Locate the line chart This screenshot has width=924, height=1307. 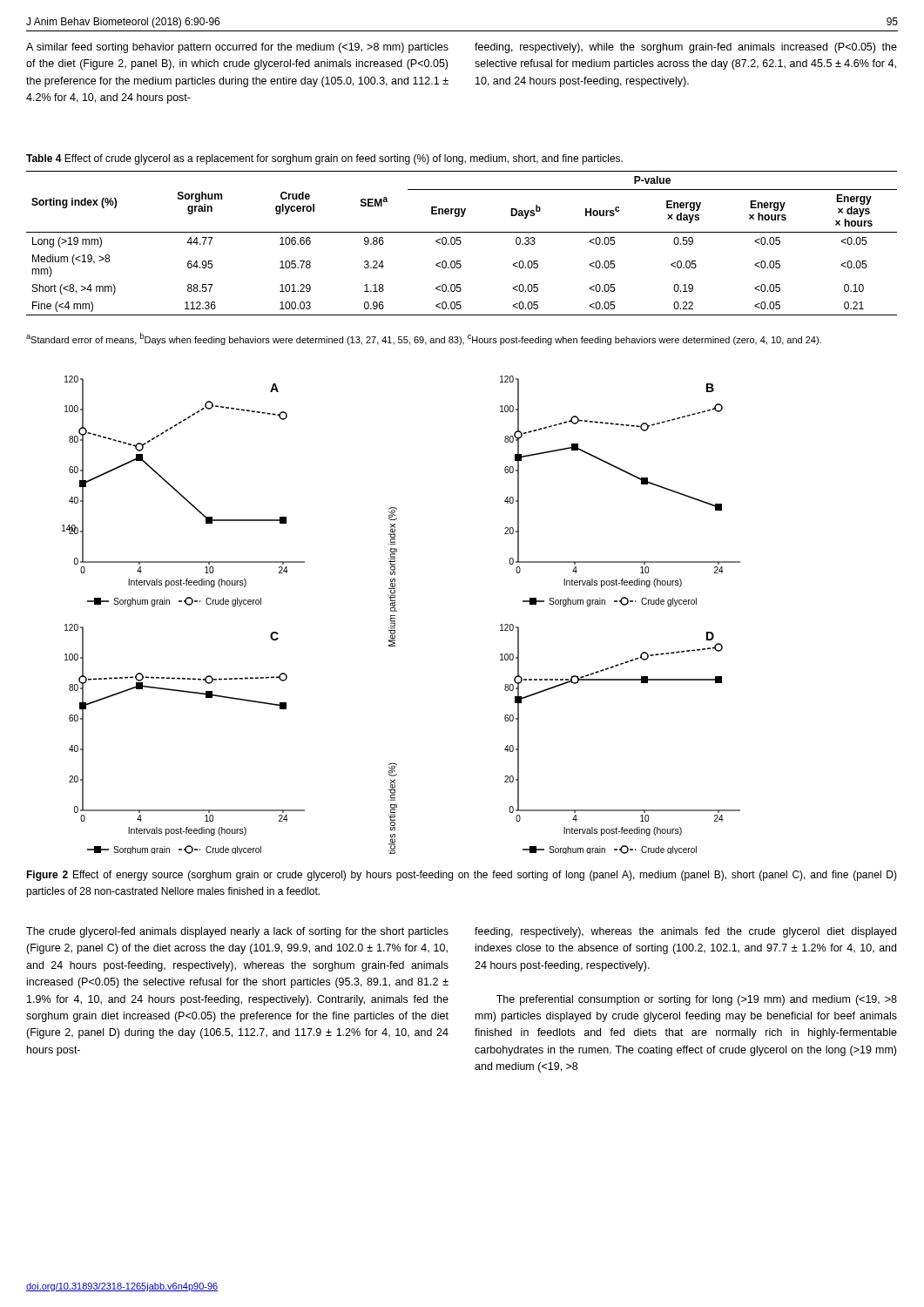coord(462,610)
